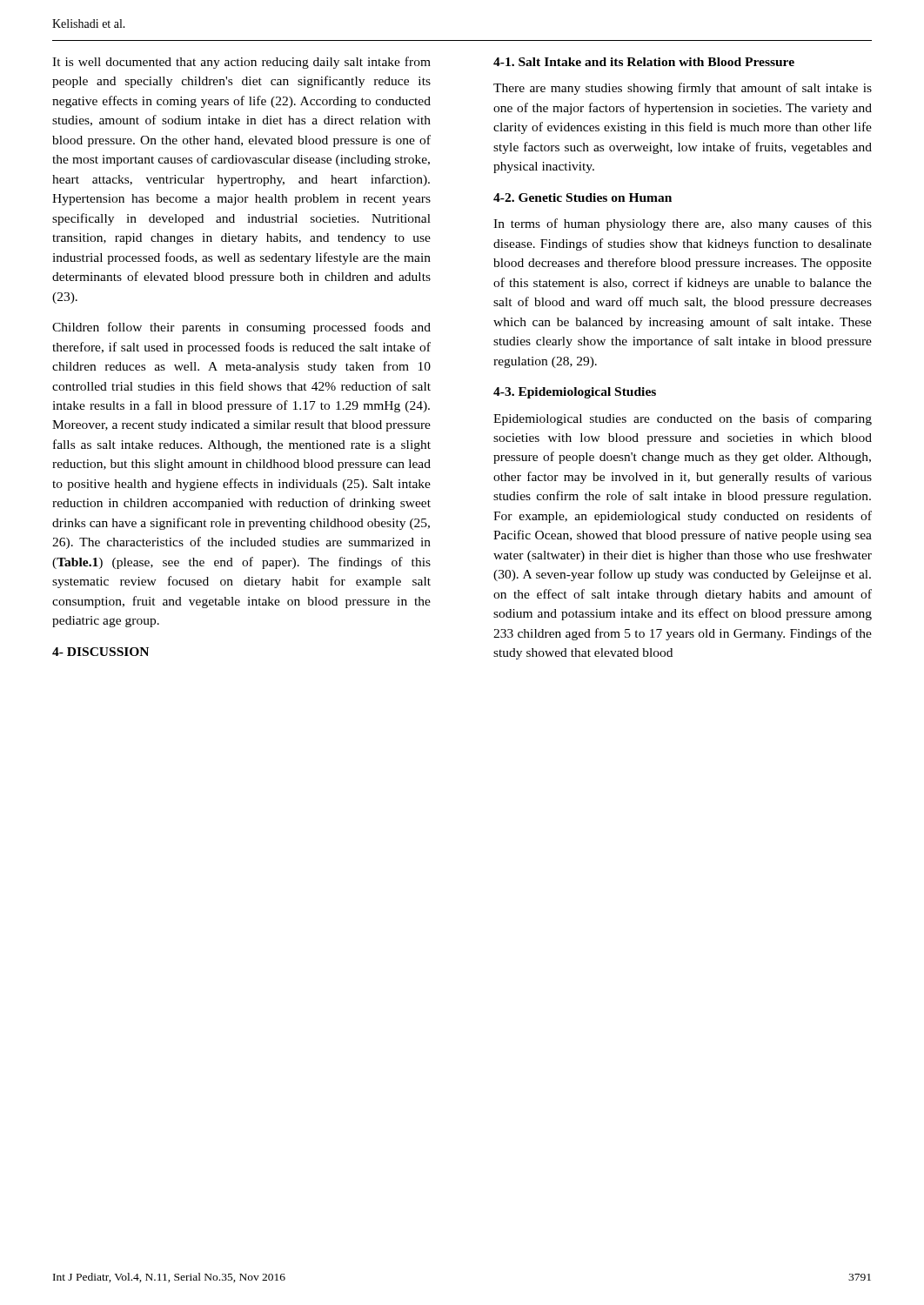Find the text block containing "In terms of human"
924x1305 pixels.
click(x=683, y=292)
